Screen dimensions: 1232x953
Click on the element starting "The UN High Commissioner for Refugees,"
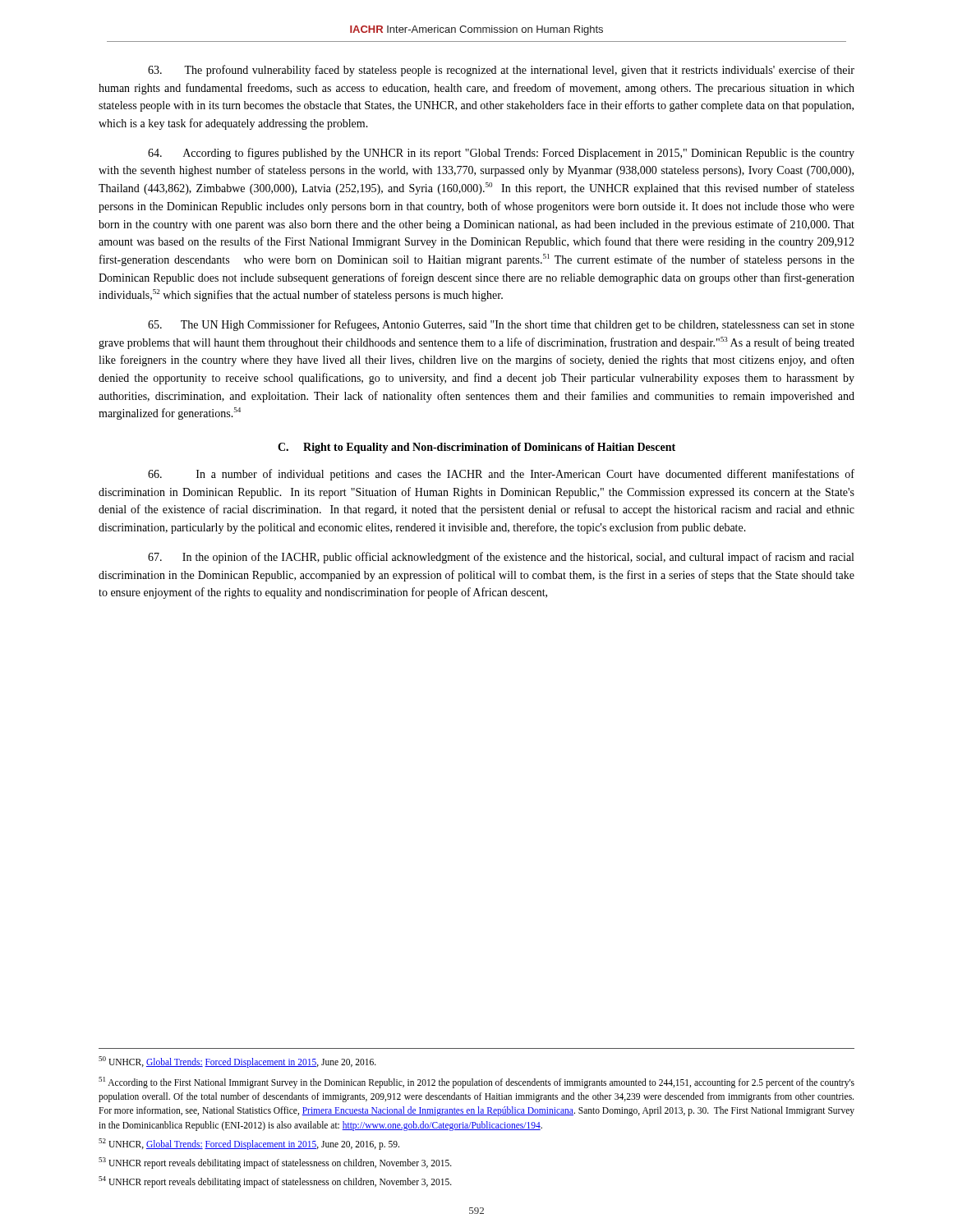pos(476,369)
